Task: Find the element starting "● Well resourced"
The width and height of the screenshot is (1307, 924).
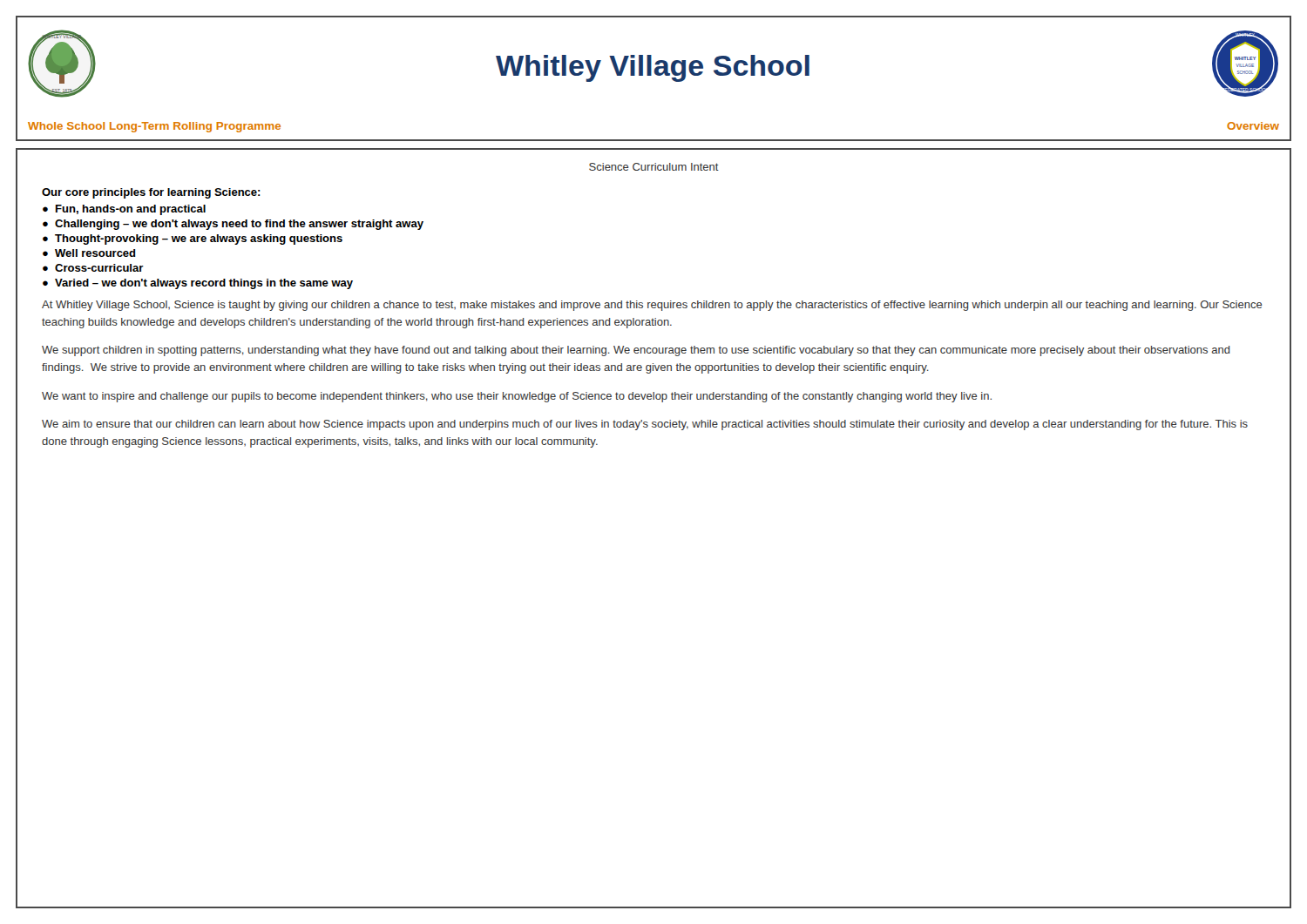Action: [89, 253]
